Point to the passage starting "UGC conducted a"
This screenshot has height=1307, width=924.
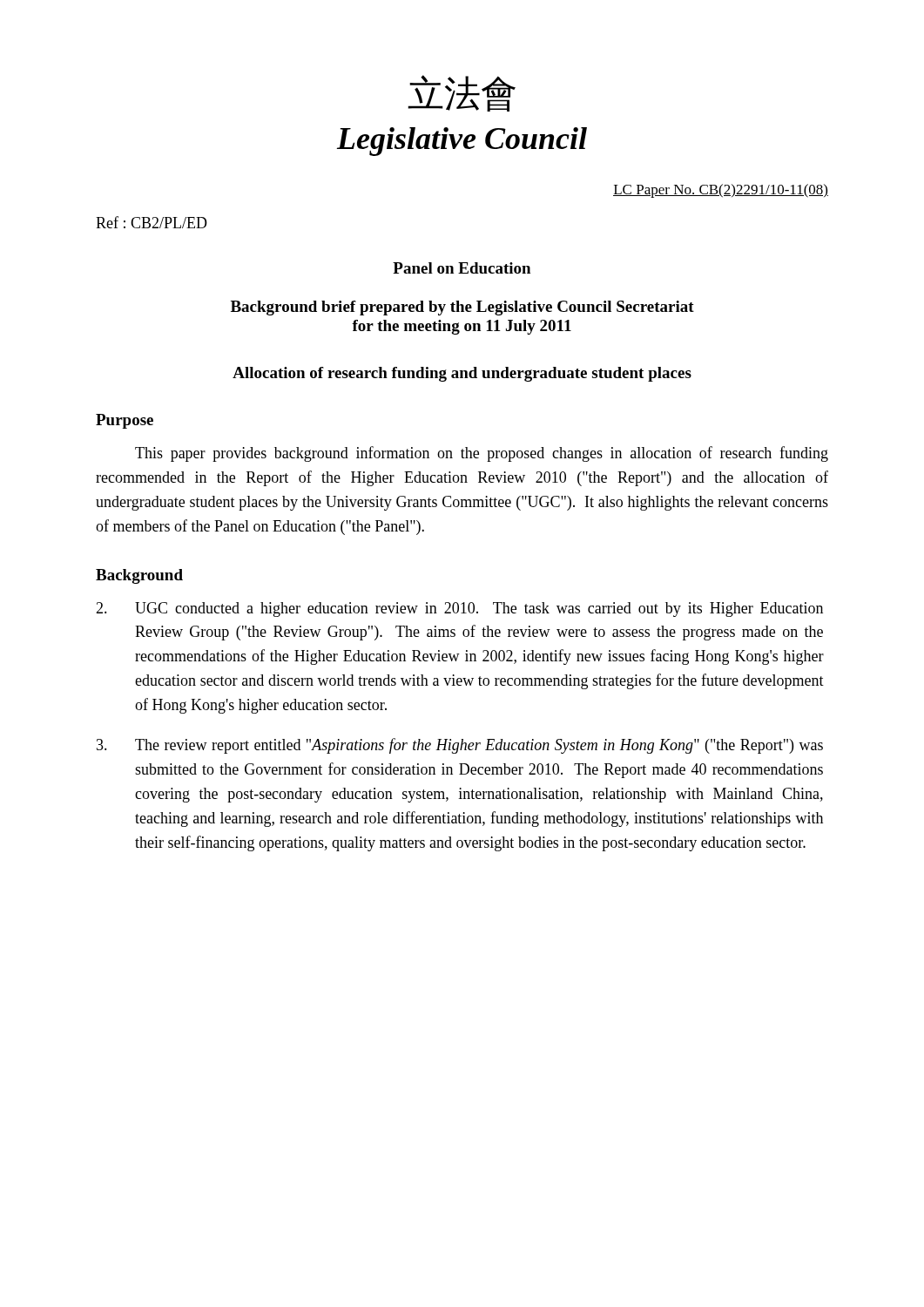coord(460,657)
